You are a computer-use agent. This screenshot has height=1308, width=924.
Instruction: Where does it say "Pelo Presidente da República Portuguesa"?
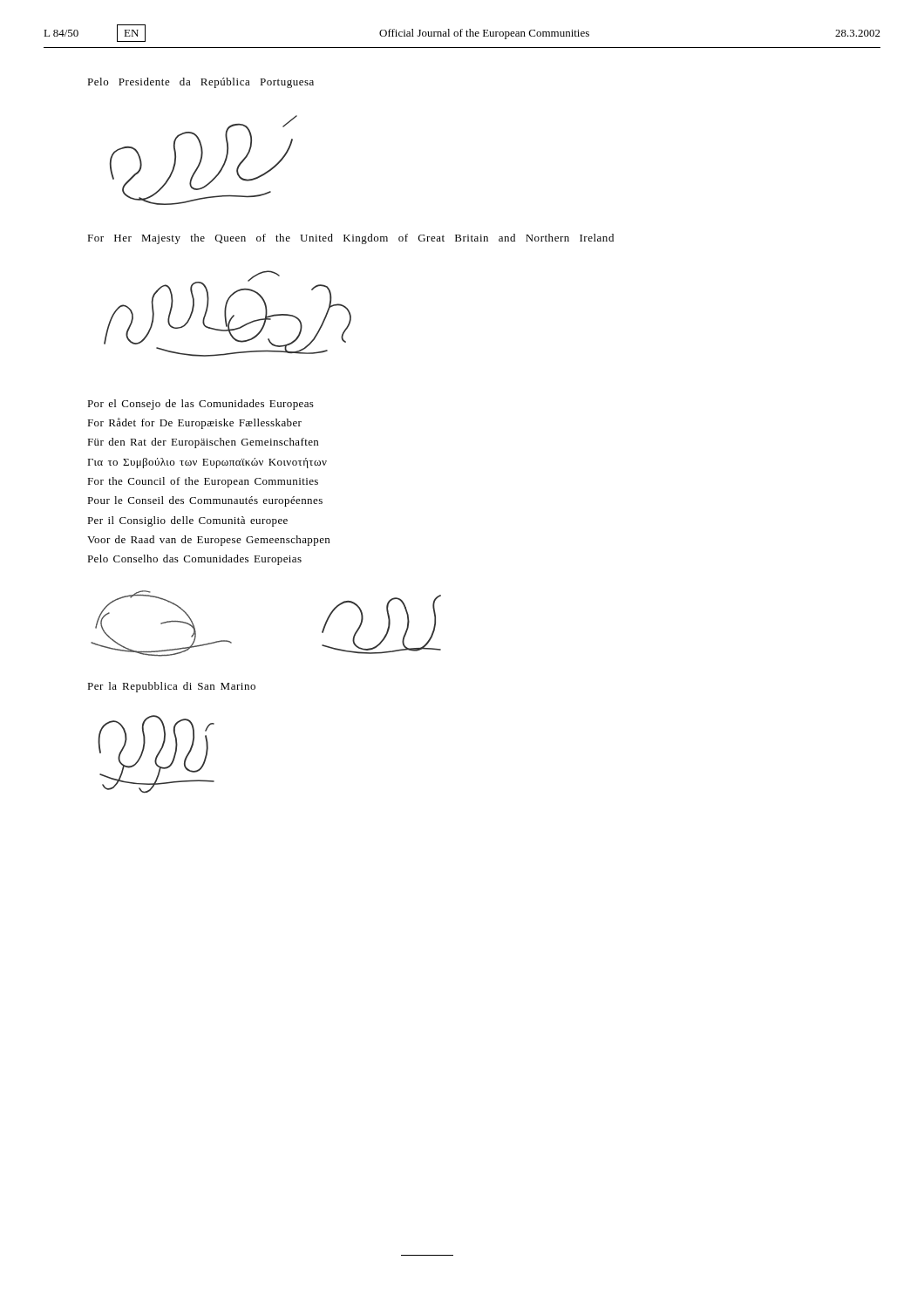(x=201, y=81)
